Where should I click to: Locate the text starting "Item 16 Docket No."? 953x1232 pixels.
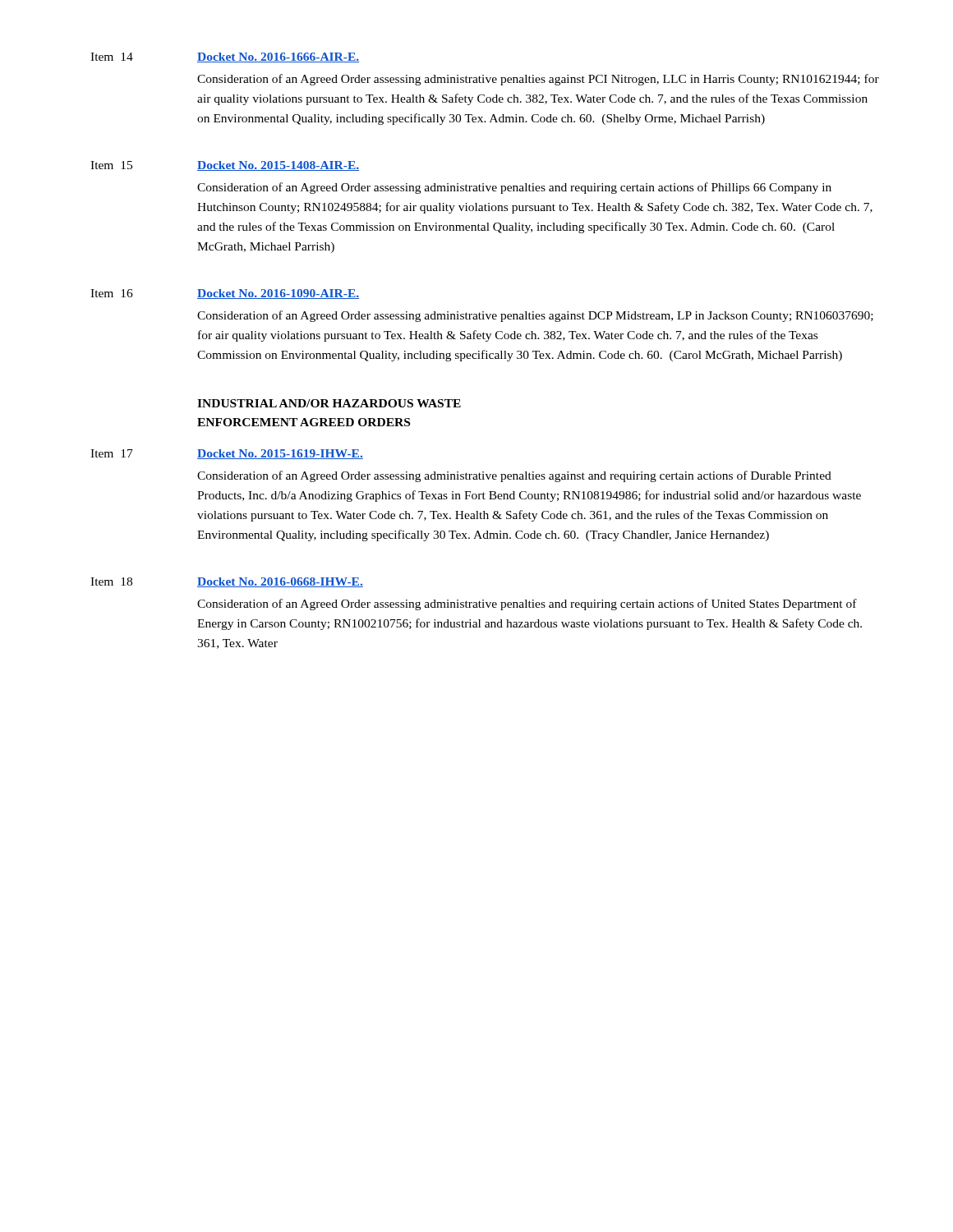click(485, 325)
